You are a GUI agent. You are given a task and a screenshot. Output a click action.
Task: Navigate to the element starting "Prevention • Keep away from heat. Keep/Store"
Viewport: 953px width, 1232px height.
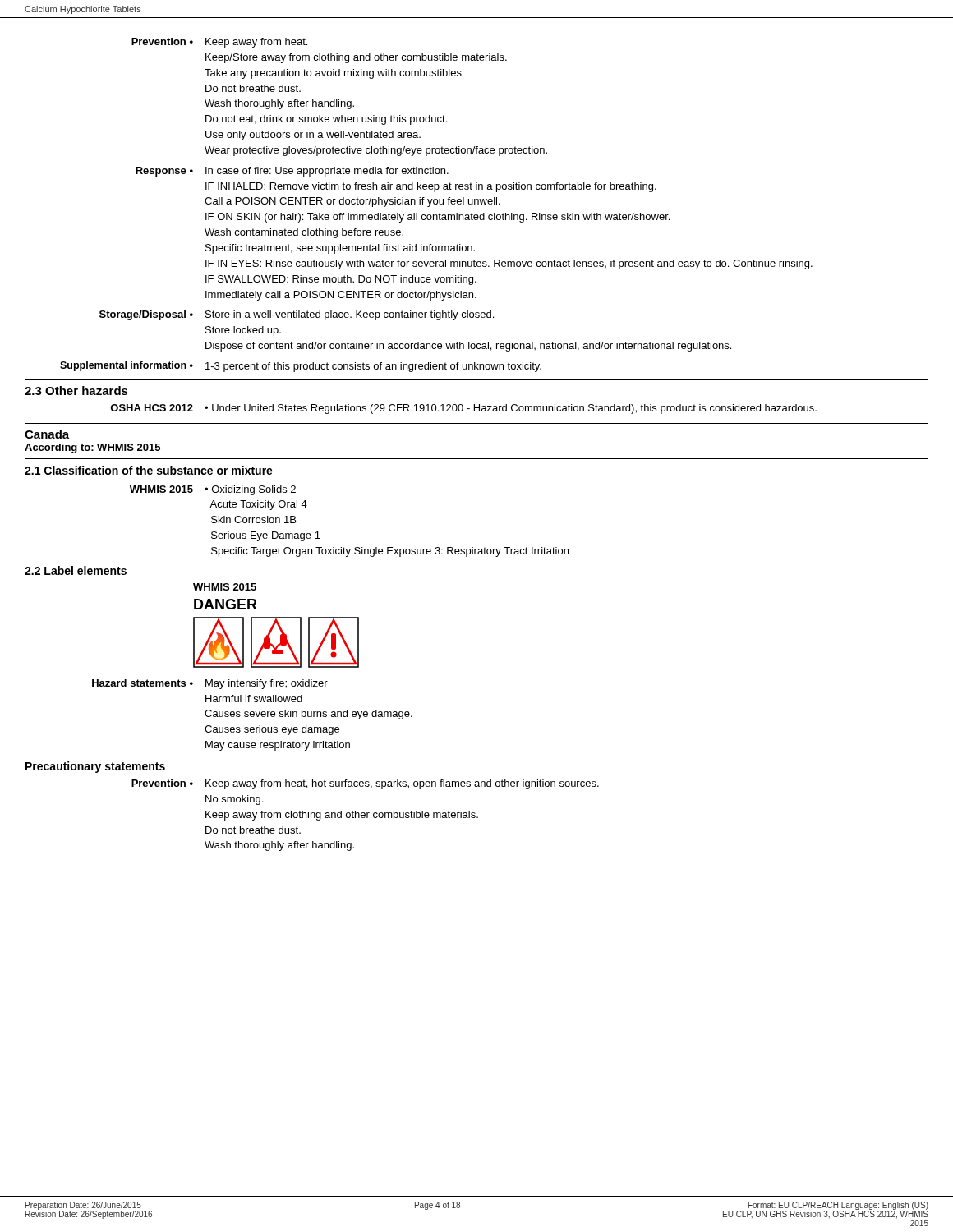coord(219,43)
